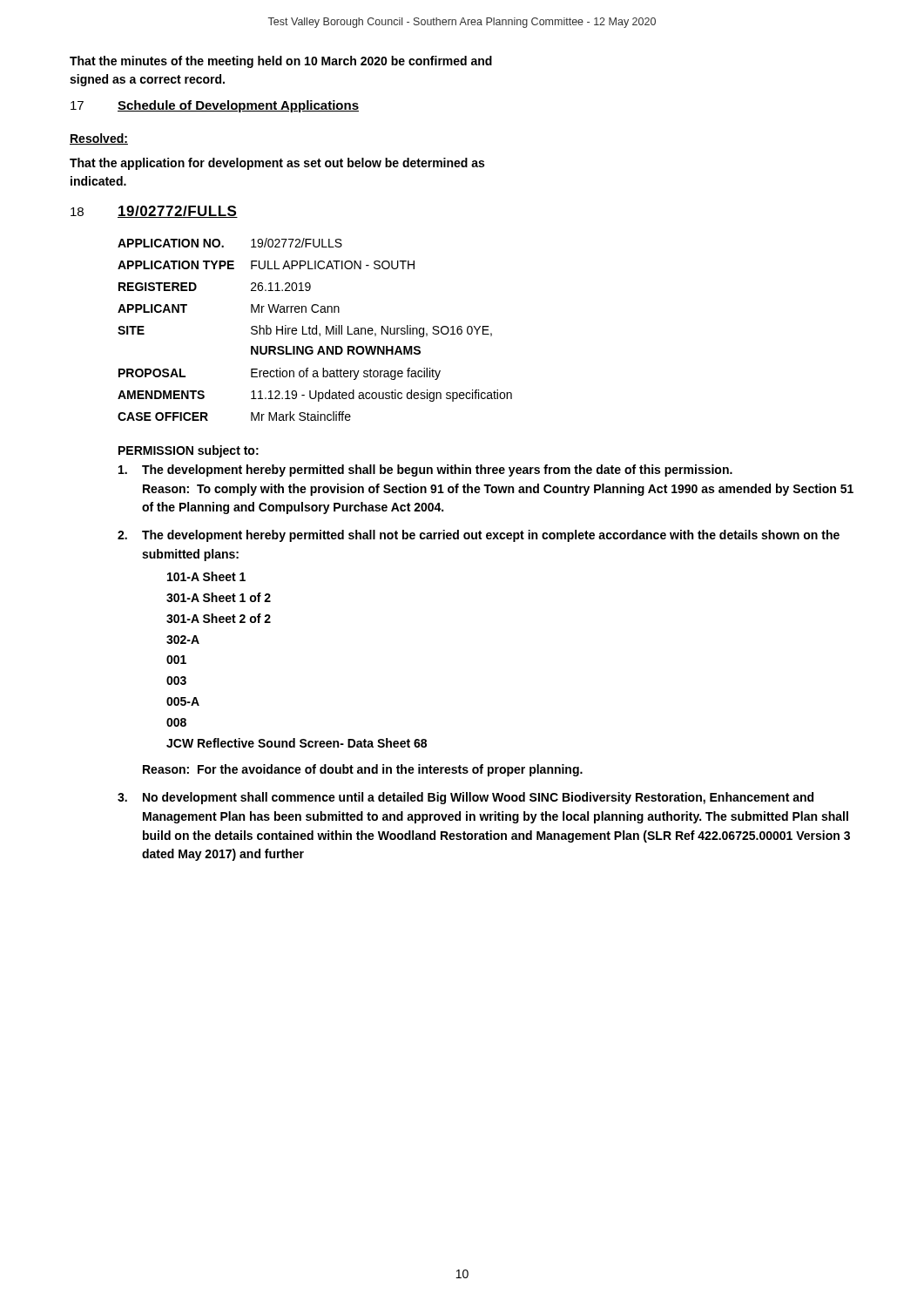The height and width of the screenshot is (1307, 924).
Task: Locate the passage starting "17 Schedule of Development Applications"
Action: (214, 105)
